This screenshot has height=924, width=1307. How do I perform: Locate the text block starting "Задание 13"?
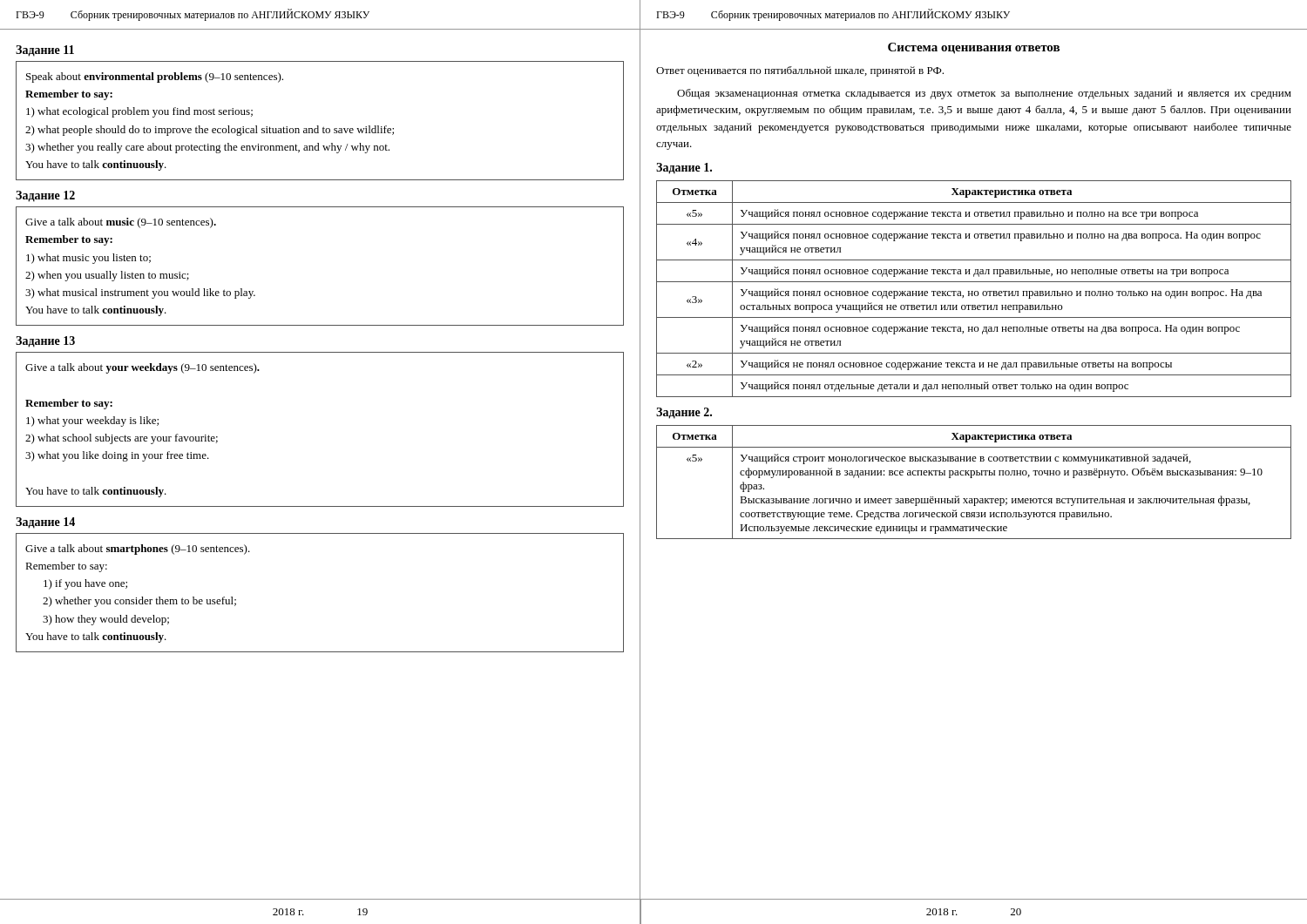[45, 341]
